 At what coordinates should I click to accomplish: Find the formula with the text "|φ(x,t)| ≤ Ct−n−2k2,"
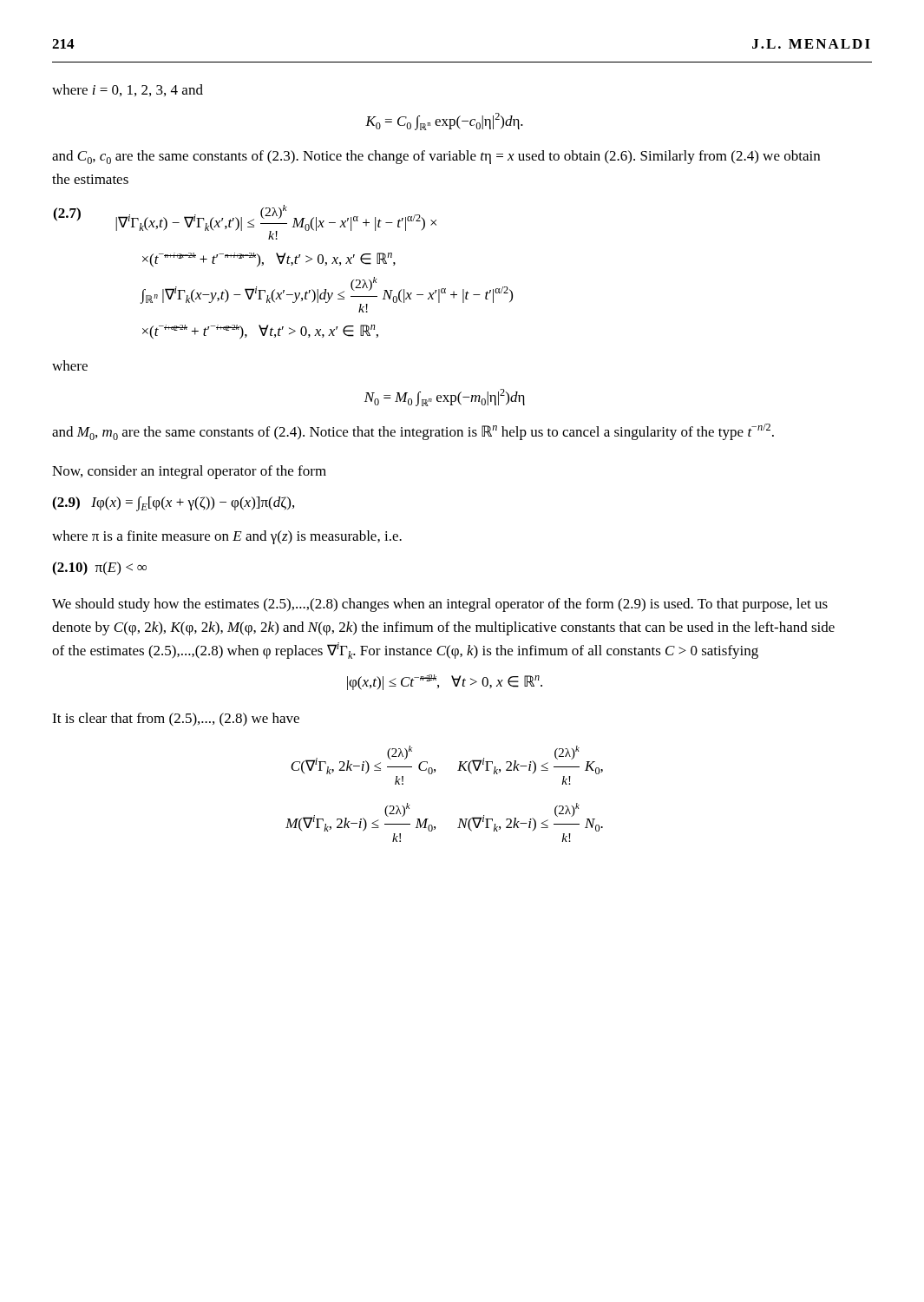click(445, 681)
